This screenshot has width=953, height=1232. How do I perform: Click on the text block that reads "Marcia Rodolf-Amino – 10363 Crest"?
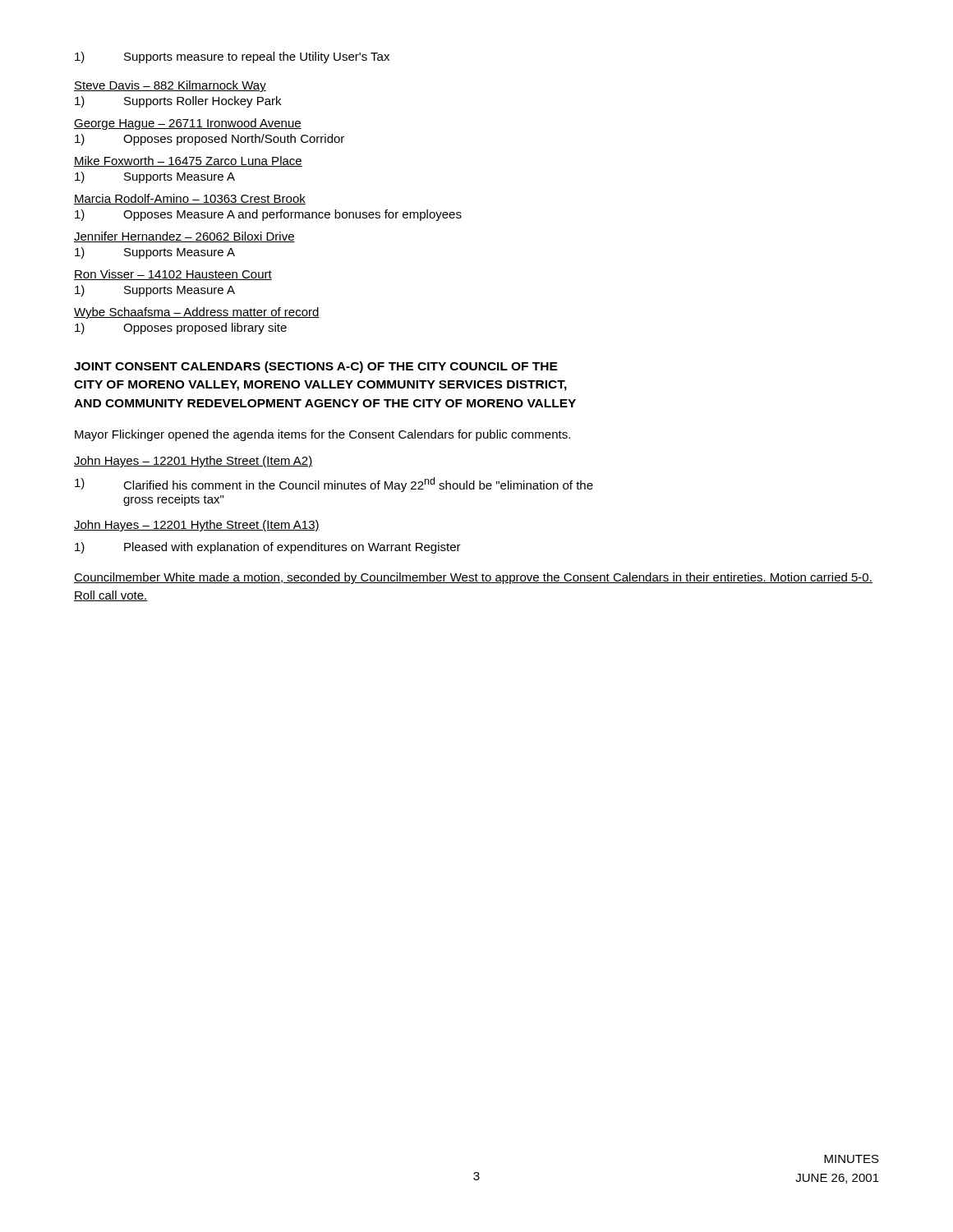tap(190, 199)
